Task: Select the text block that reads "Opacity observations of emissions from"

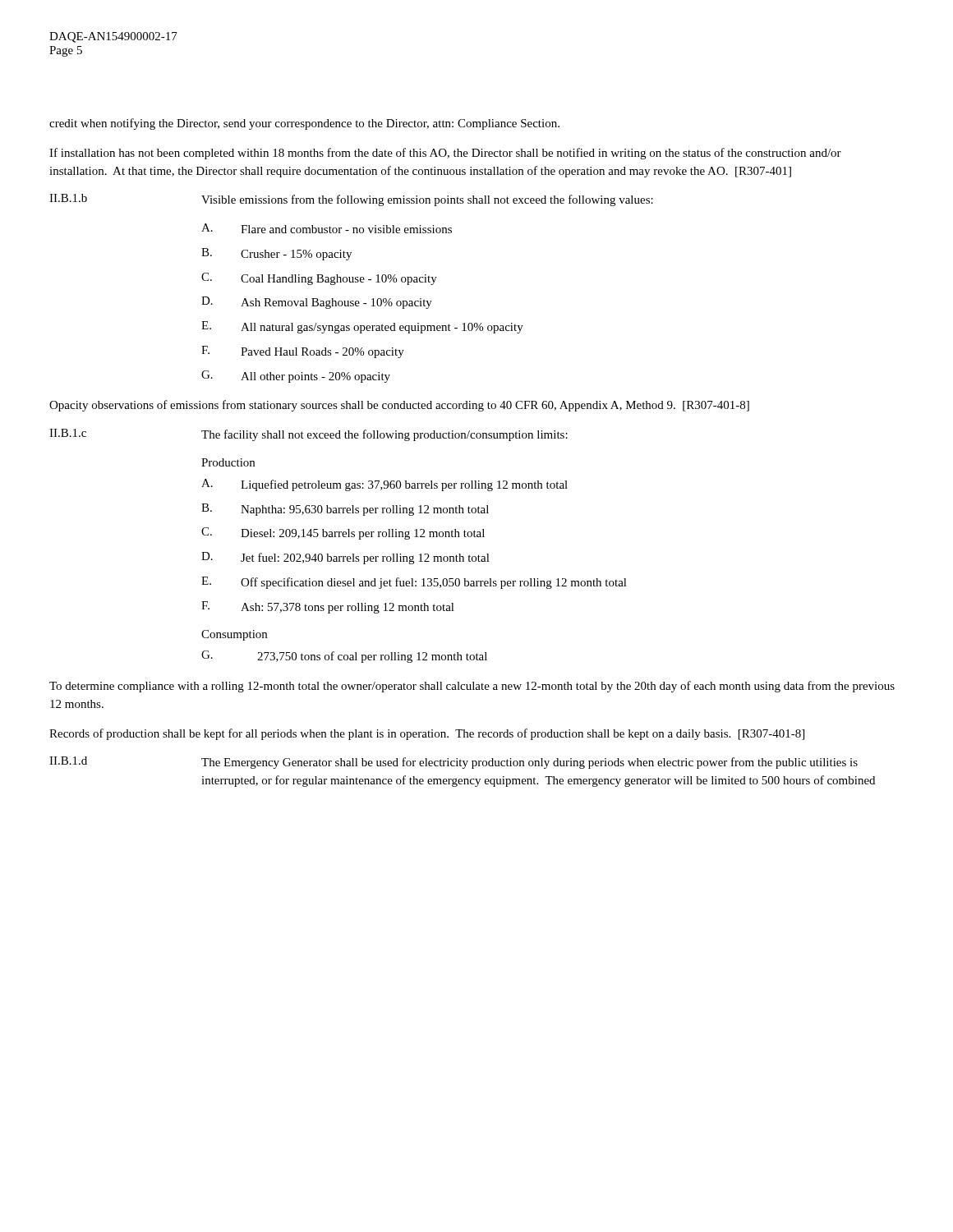Action: 400,405
